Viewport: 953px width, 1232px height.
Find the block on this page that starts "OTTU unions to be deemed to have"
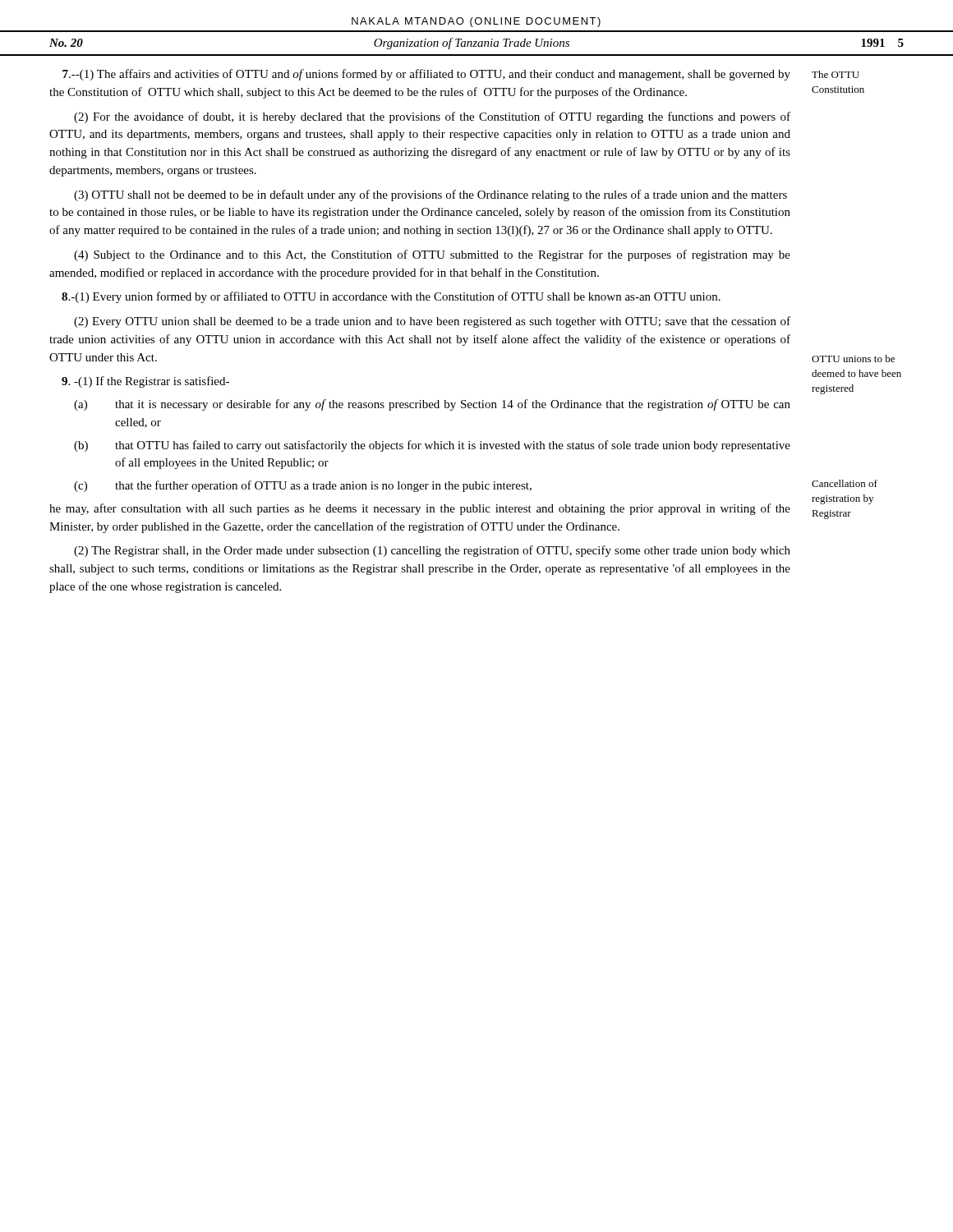point(857,373)
